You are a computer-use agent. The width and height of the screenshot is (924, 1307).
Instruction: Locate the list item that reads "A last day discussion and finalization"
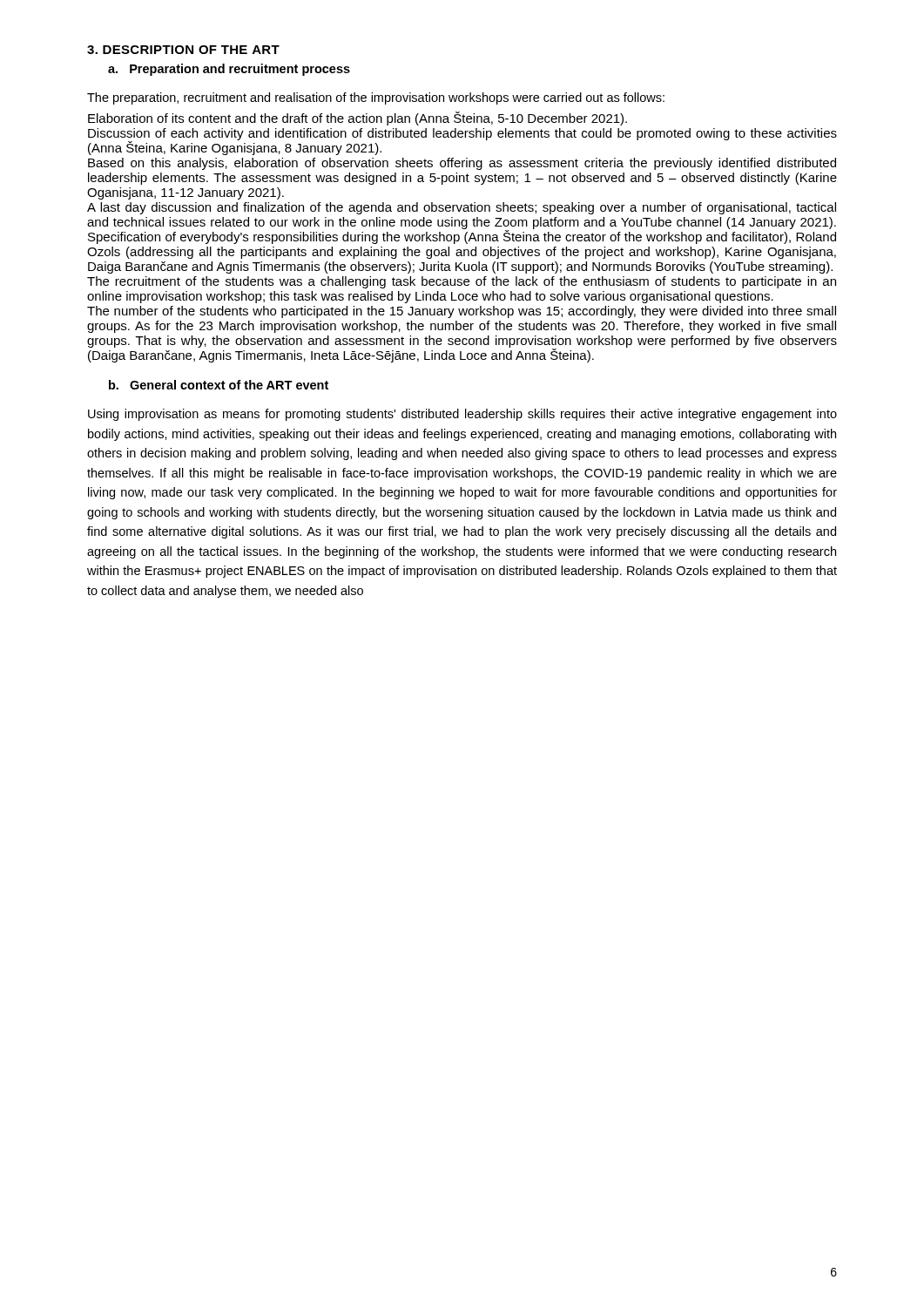click(462, 237)
